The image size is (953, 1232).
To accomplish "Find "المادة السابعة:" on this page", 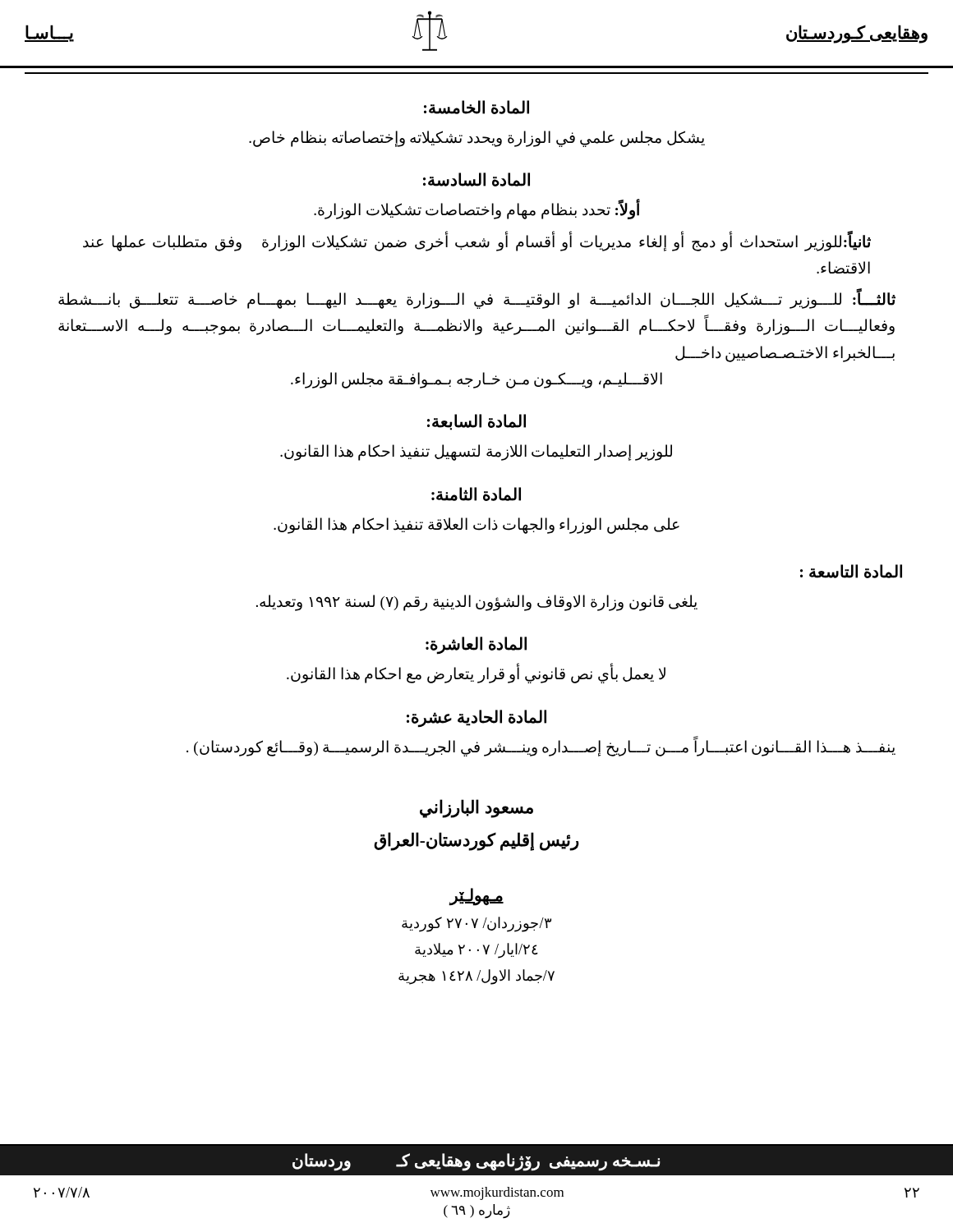I will 476,422.
